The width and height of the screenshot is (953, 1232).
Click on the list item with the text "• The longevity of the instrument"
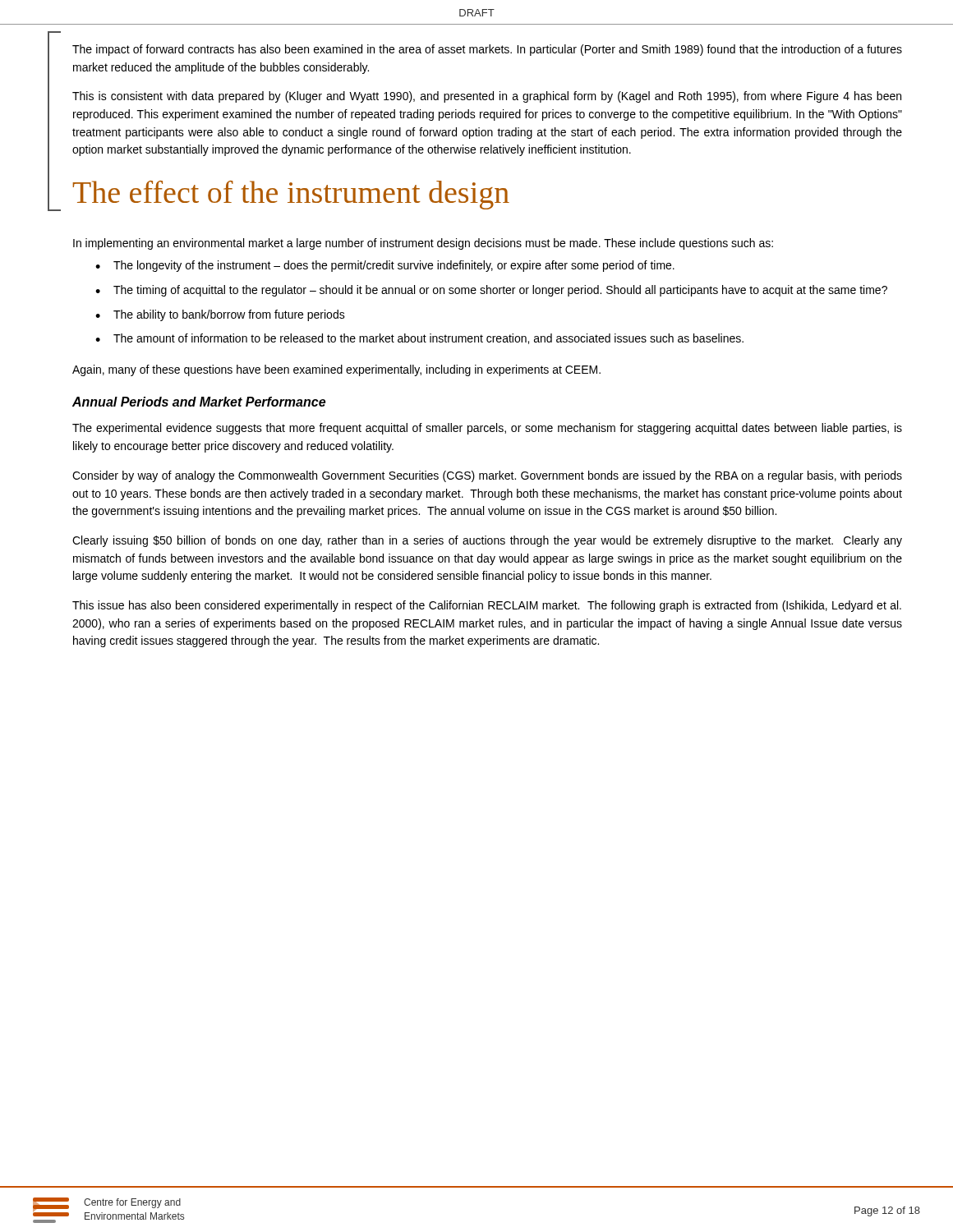tap(385, 267)
